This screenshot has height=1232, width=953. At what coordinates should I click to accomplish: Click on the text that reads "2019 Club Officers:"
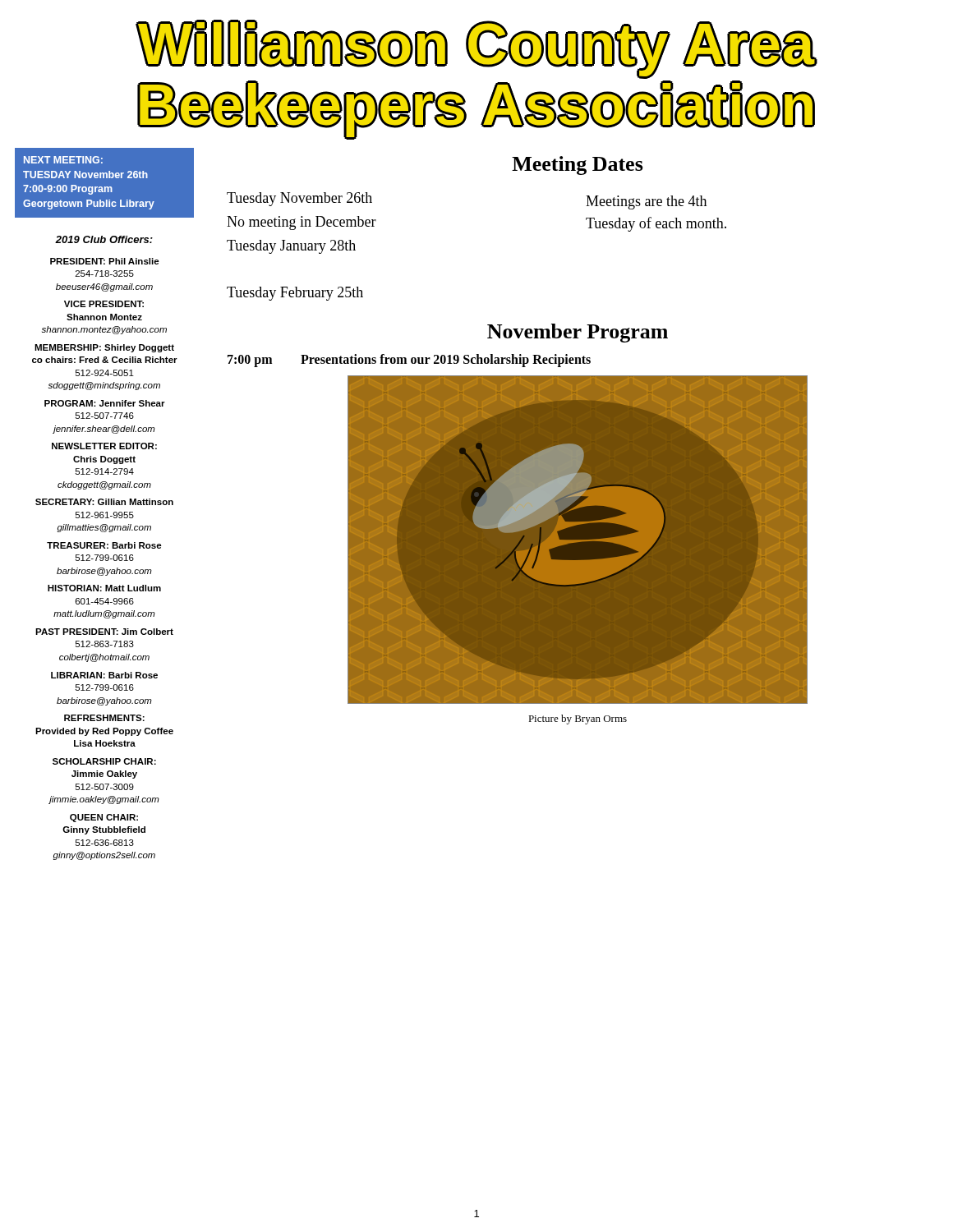pos(104,239)
